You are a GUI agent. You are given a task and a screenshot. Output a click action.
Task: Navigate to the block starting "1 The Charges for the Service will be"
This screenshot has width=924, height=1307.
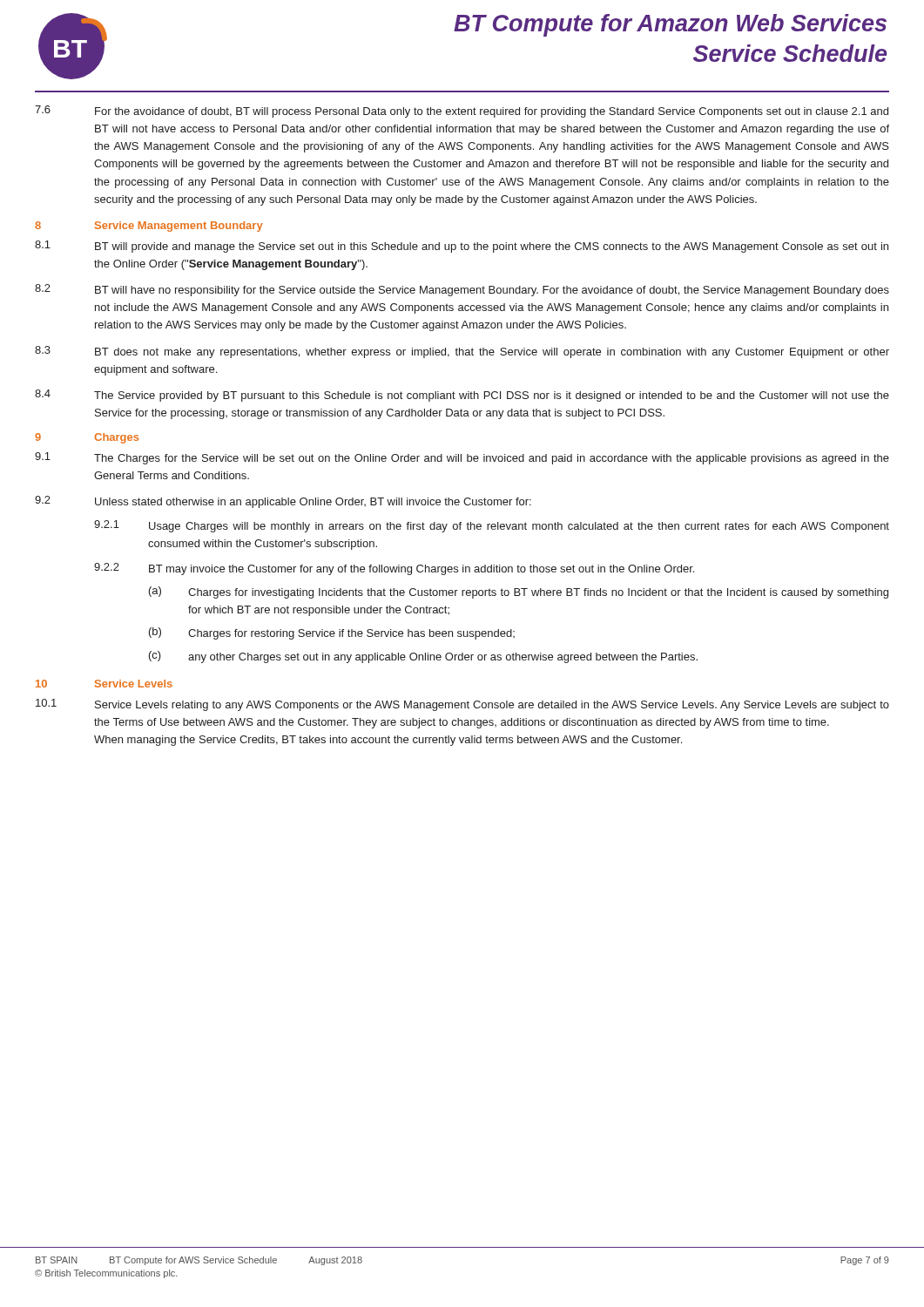(x=462, y=467)
